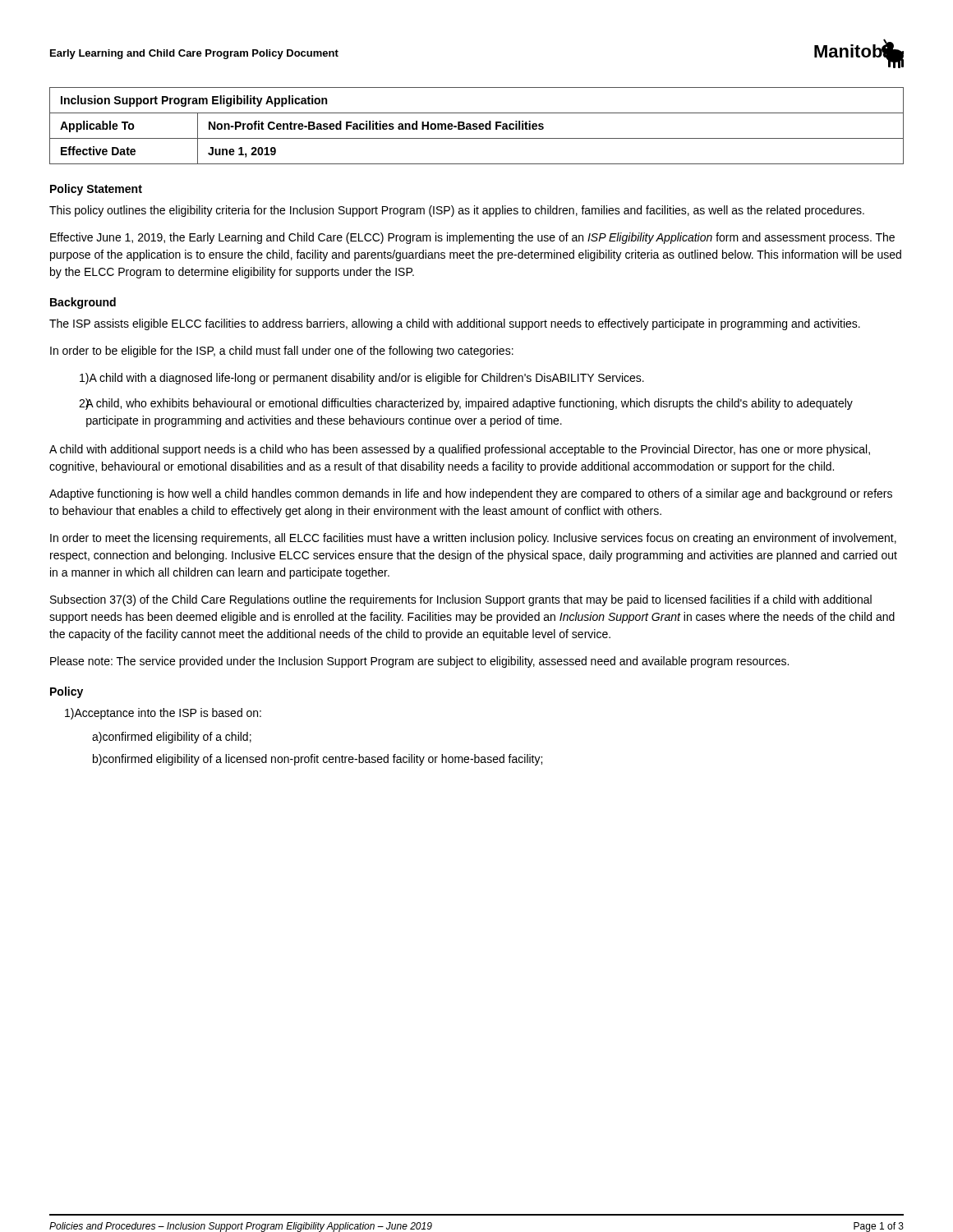The image size is (953, 1232).
Task: Navigate to the region starting "In order to be eligible for the"
Action: (282, 351)
